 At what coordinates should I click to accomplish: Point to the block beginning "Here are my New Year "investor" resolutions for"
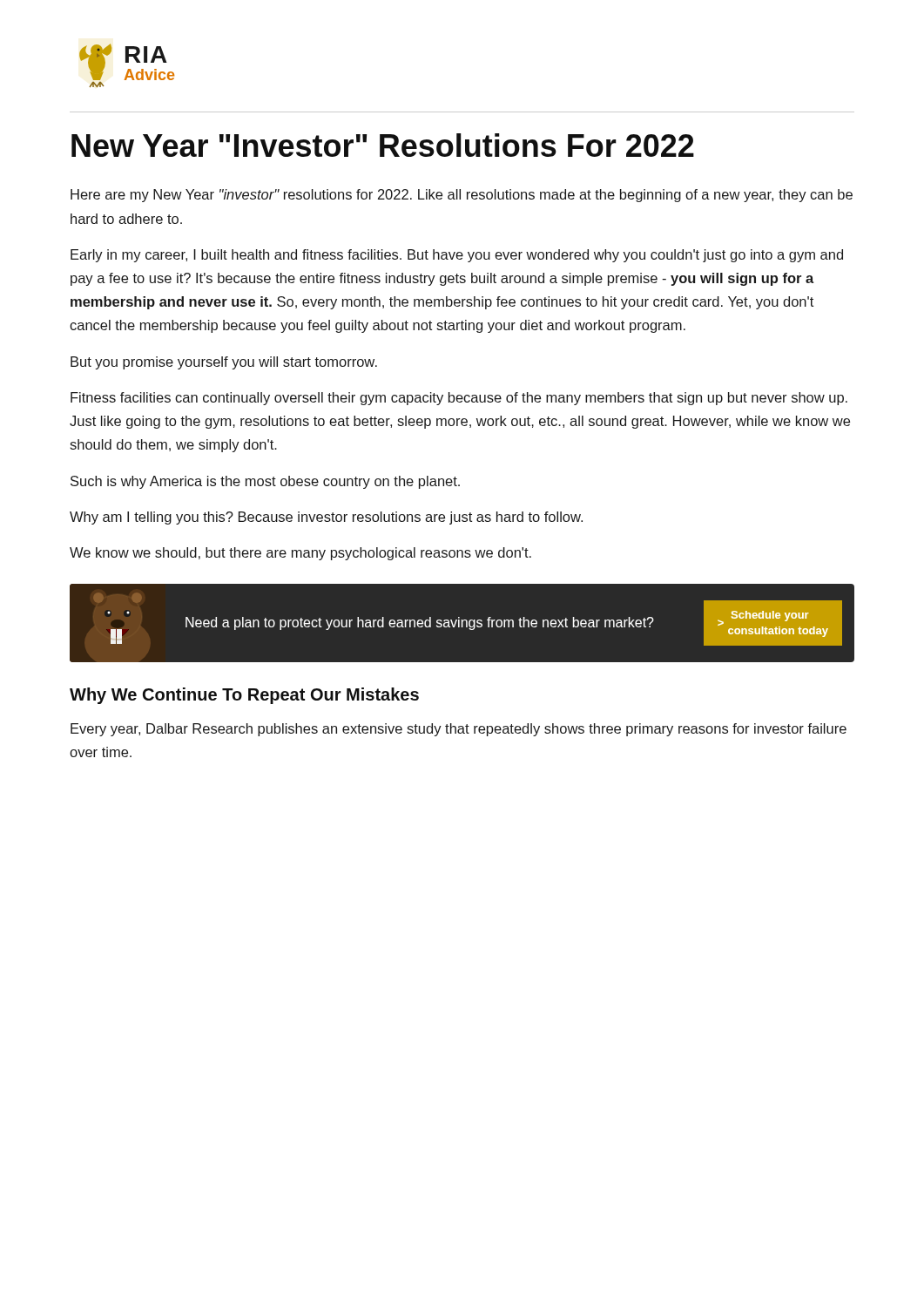pos(461,207)
